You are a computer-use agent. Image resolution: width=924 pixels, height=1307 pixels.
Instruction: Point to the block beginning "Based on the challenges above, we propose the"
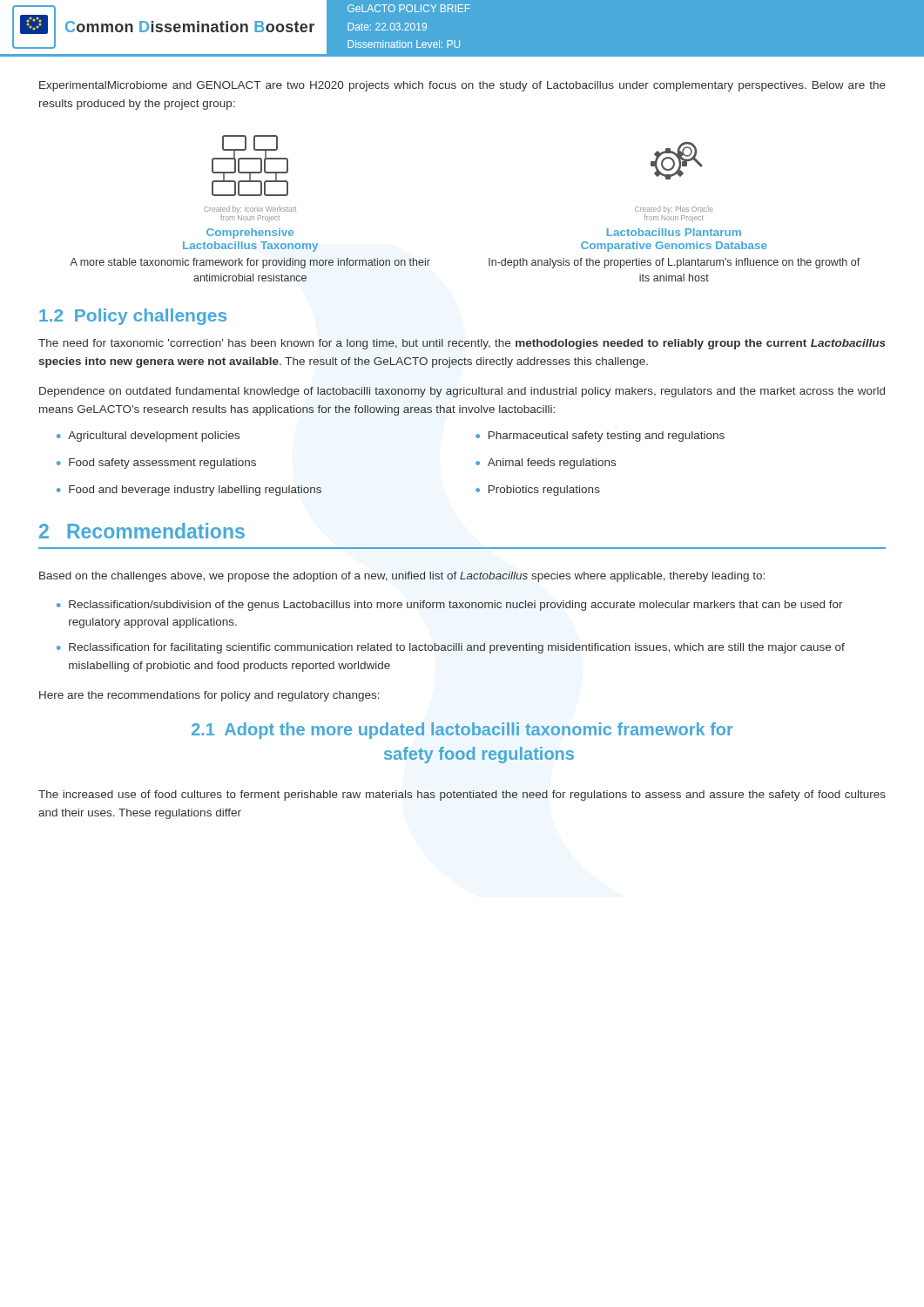pyautogui.click(x=402, y=576)
